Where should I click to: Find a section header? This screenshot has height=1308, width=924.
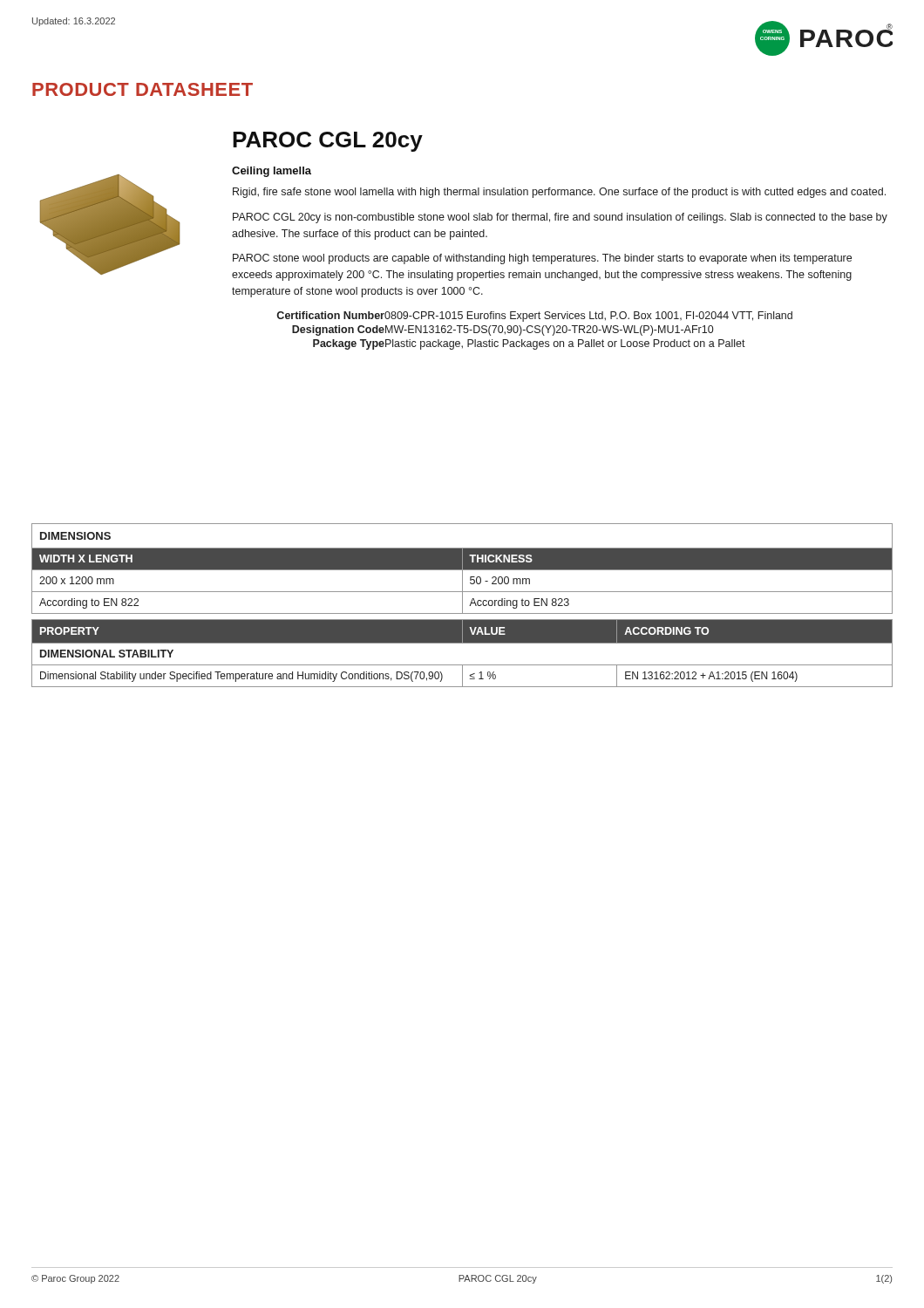pos(327,140)
